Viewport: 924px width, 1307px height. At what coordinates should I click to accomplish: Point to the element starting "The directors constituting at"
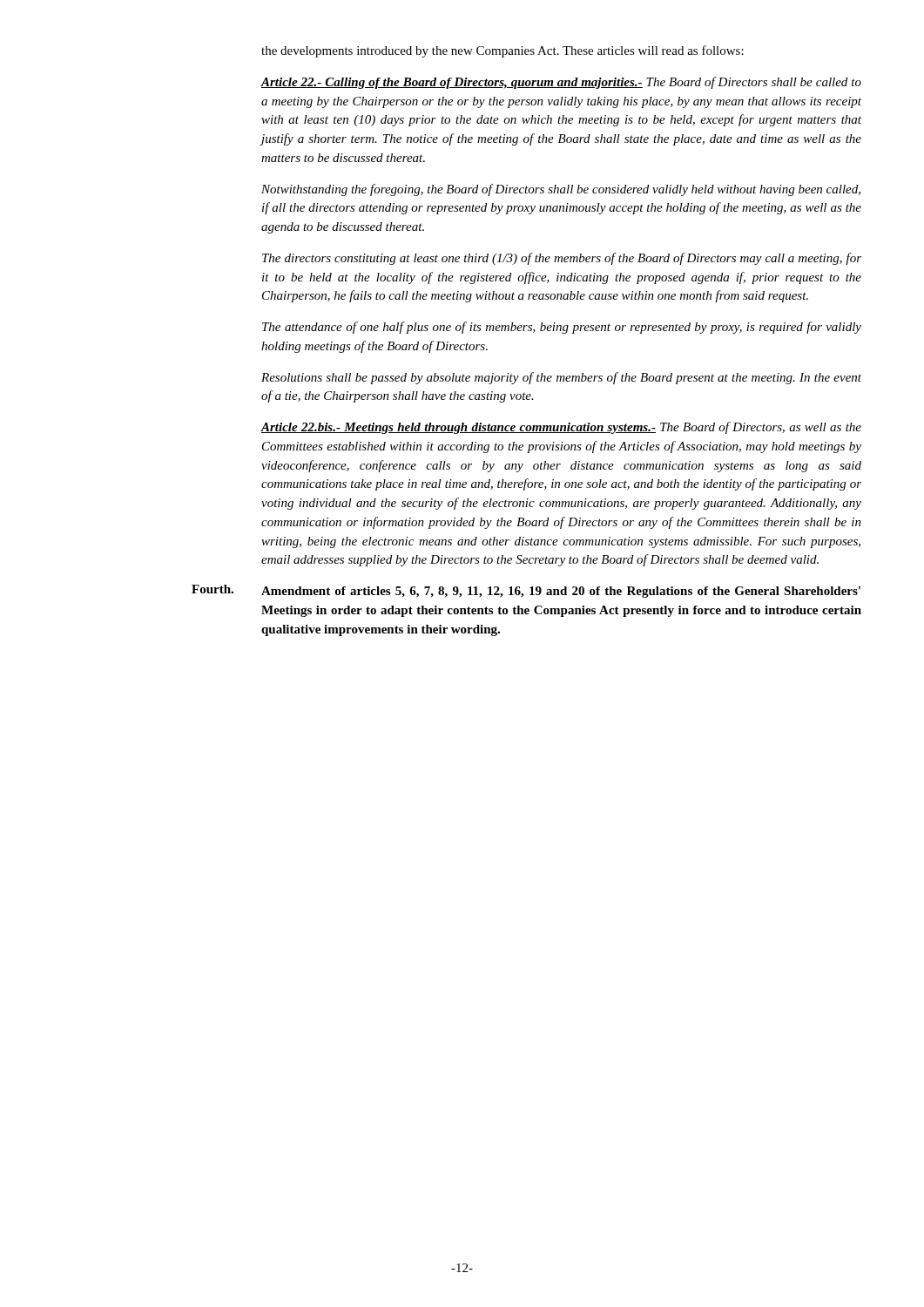point(561,277)
